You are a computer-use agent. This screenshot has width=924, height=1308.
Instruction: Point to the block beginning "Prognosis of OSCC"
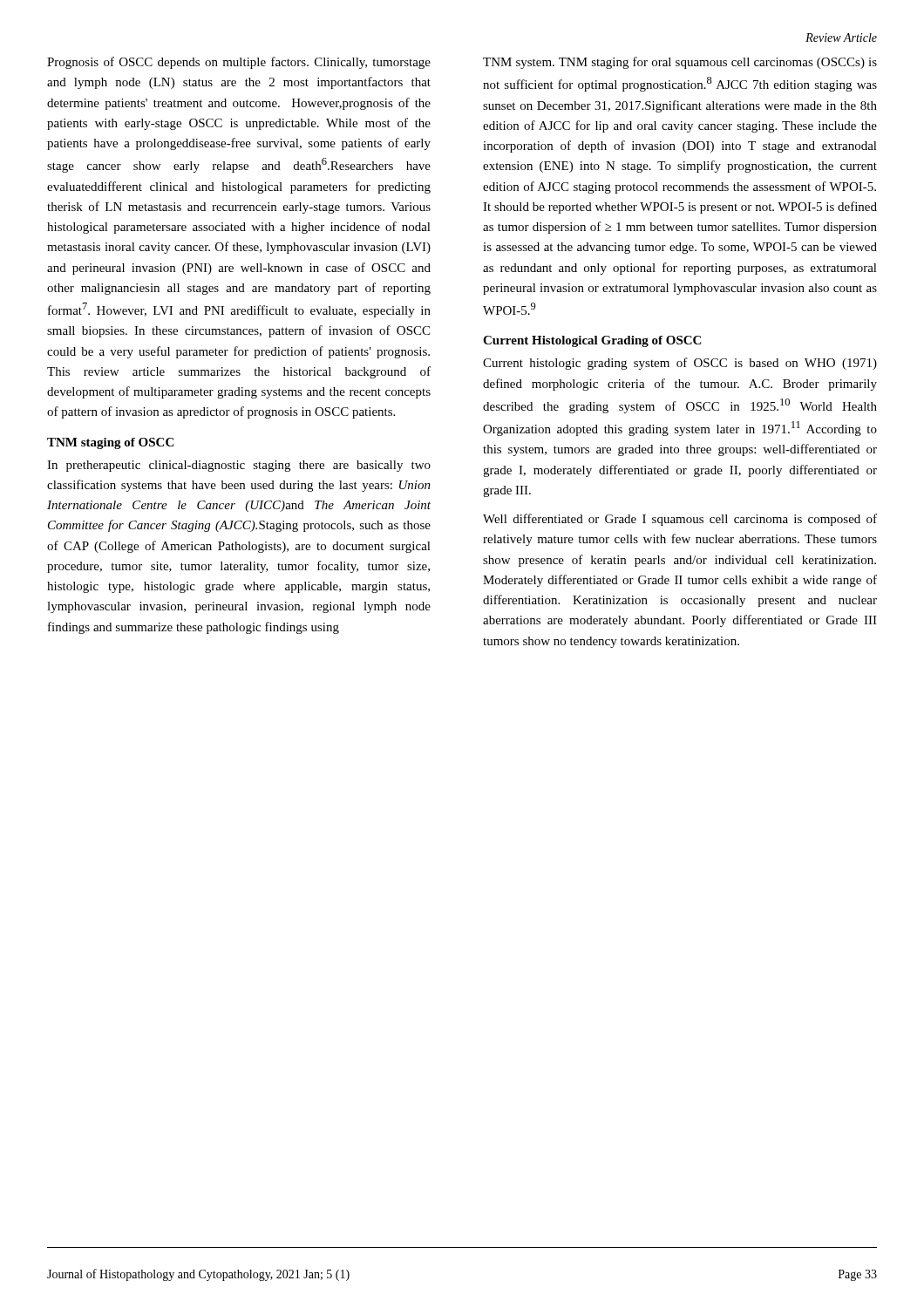pyautogui.click(x=239, y=237)
